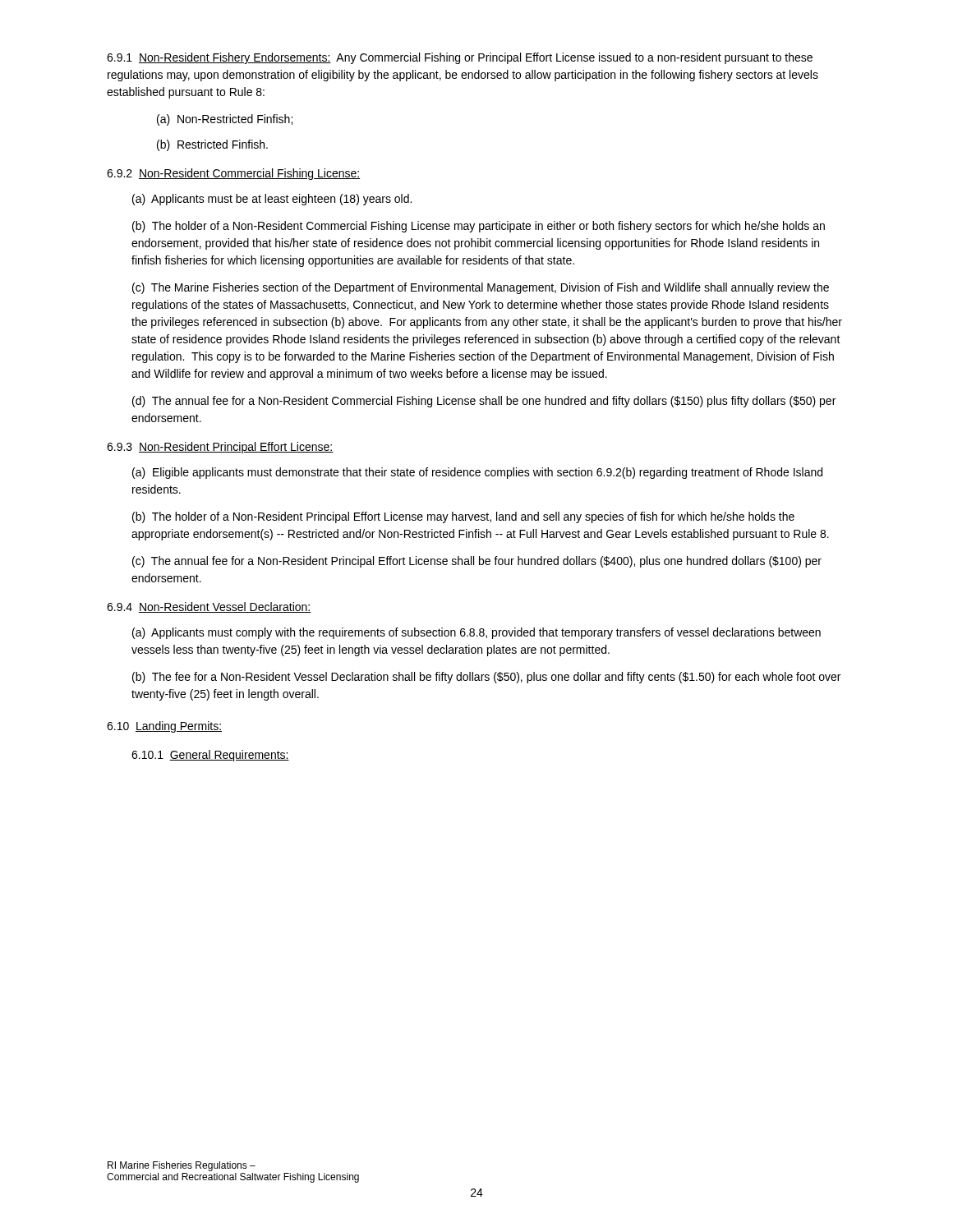Click on the region starting "(d) The annual fee for a Non-Resident Commercial"
This screenshot has width=953, height=1232.
(484, 409)
